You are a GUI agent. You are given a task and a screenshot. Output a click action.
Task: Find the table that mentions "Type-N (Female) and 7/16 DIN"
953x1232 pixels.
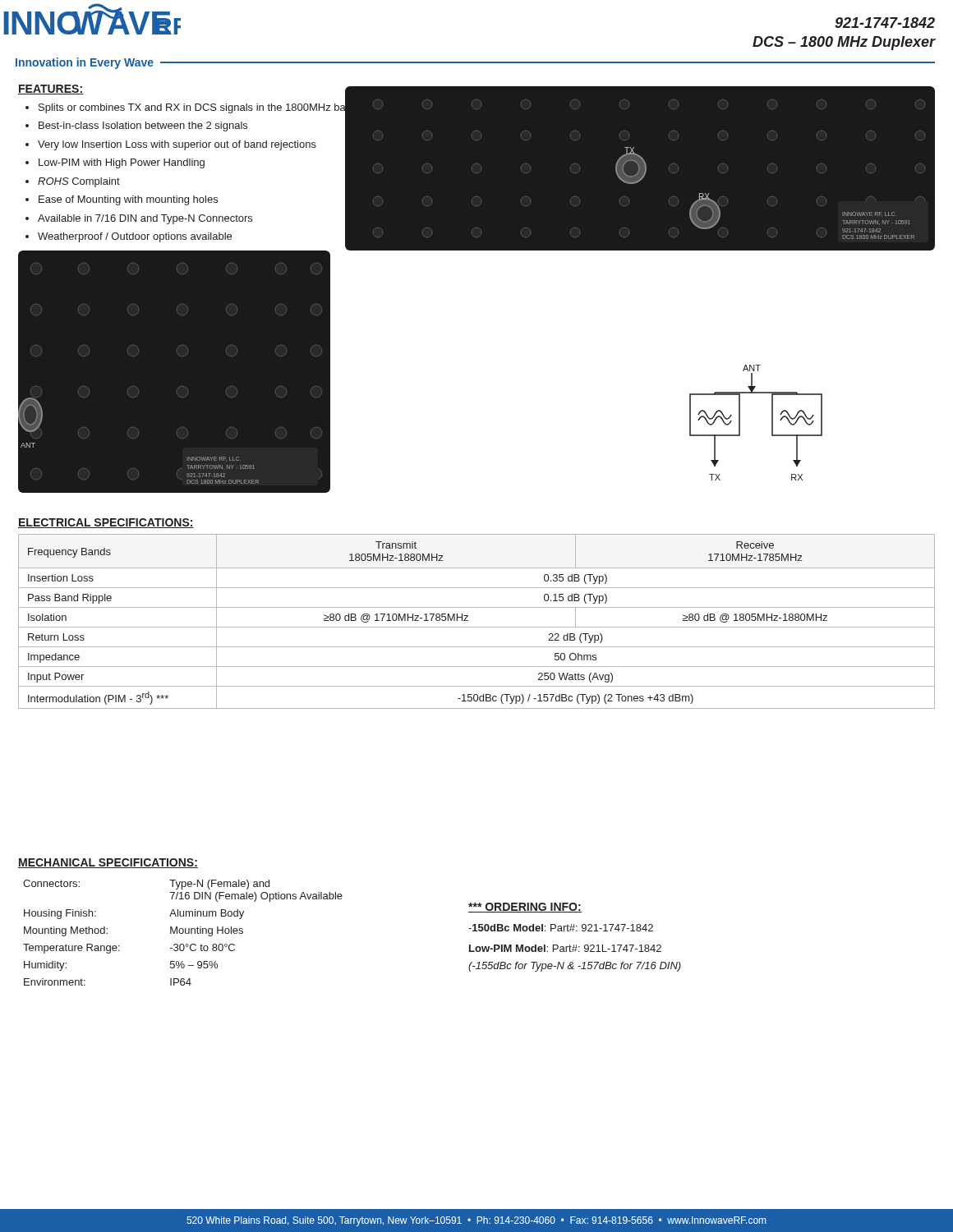[219, 933]
